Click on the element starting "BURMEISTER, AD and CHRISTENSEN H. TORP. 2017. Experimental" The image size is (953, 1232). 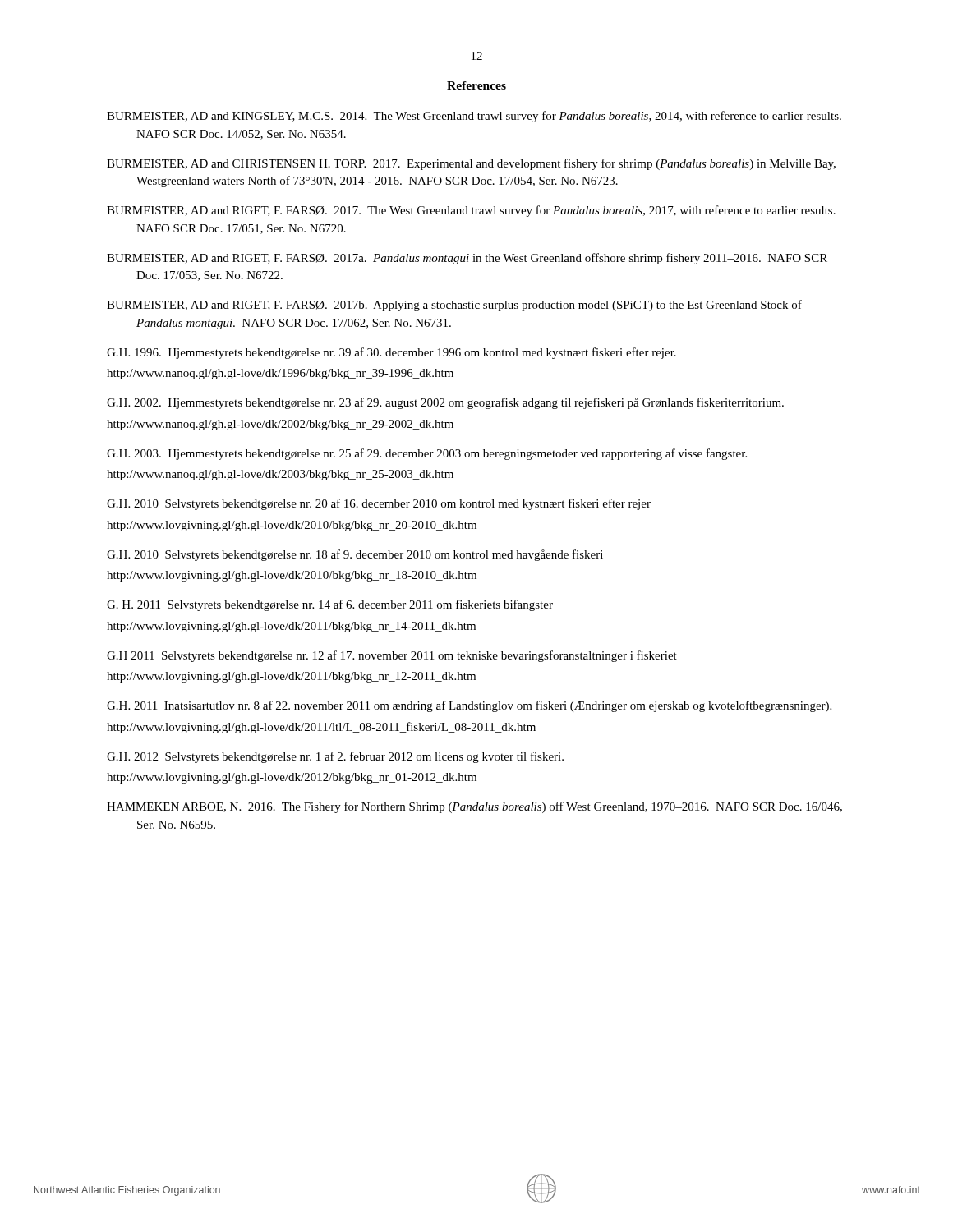(x=472, y=172)
